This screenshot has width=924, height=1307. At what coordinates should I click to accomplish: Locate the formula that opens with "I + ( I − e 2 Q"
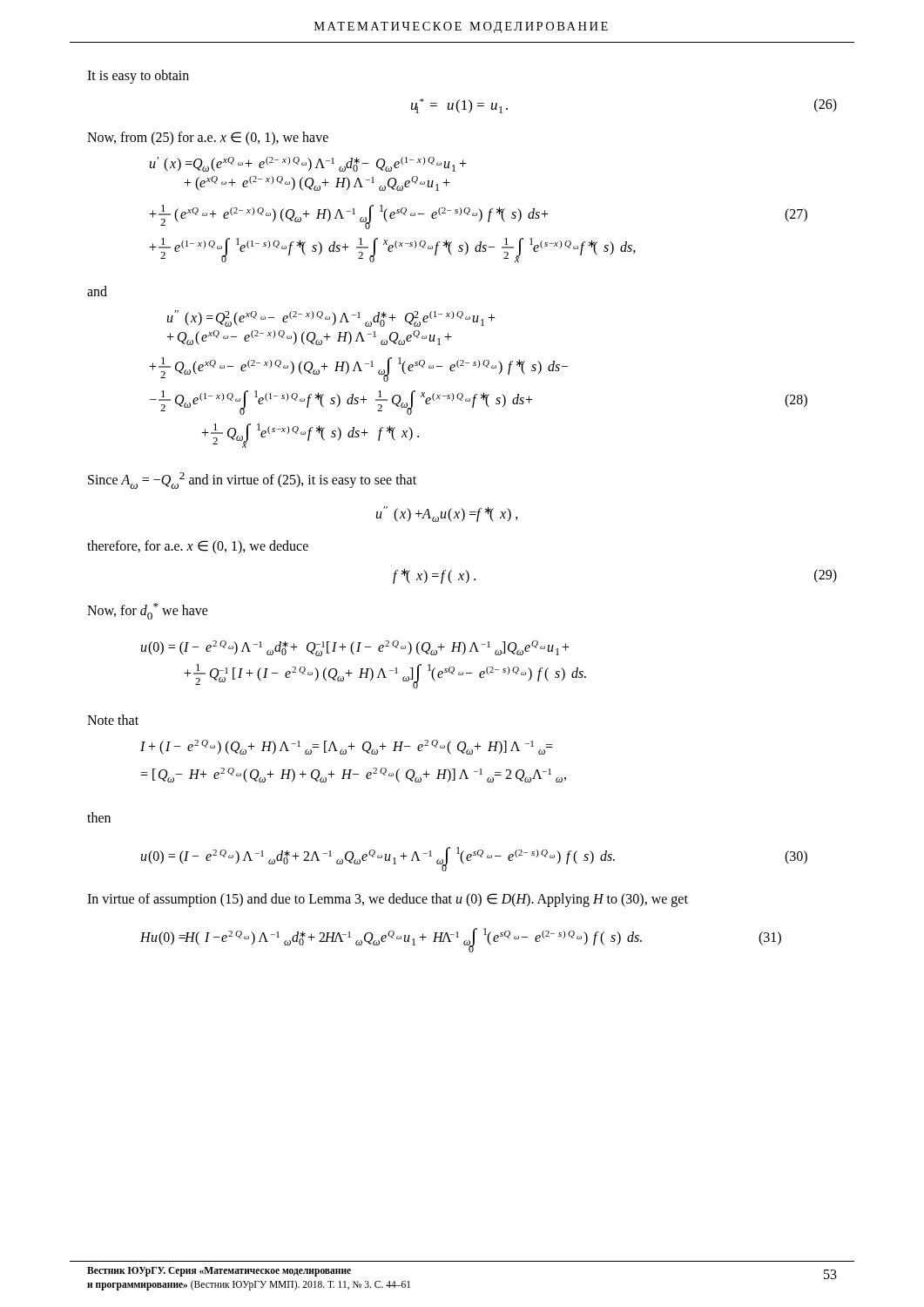click(x=462, y=767)
